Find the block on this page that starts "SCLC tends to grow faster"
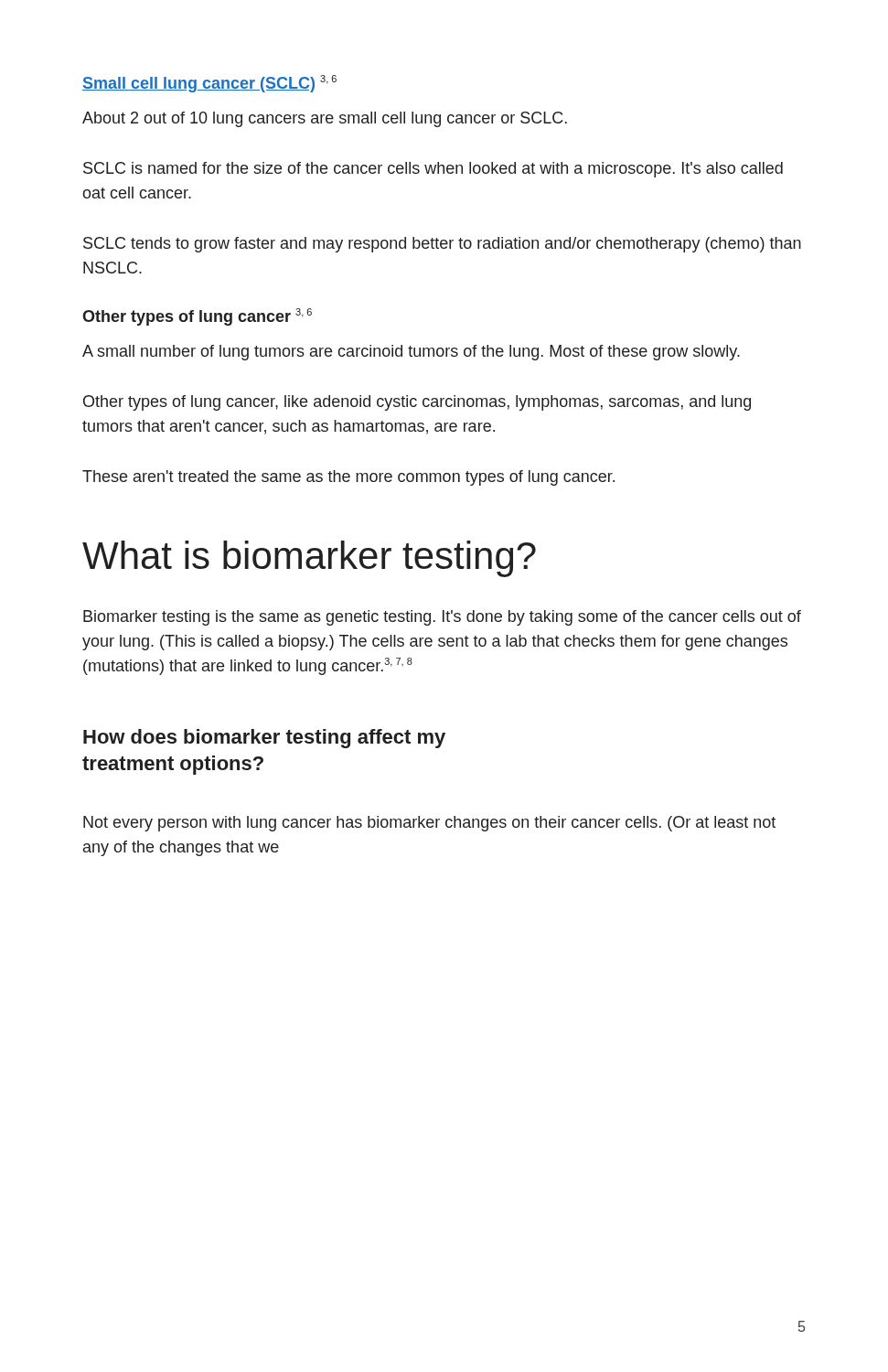The height and width of the screenshot is (1372, 888). (x=444, y=256)
